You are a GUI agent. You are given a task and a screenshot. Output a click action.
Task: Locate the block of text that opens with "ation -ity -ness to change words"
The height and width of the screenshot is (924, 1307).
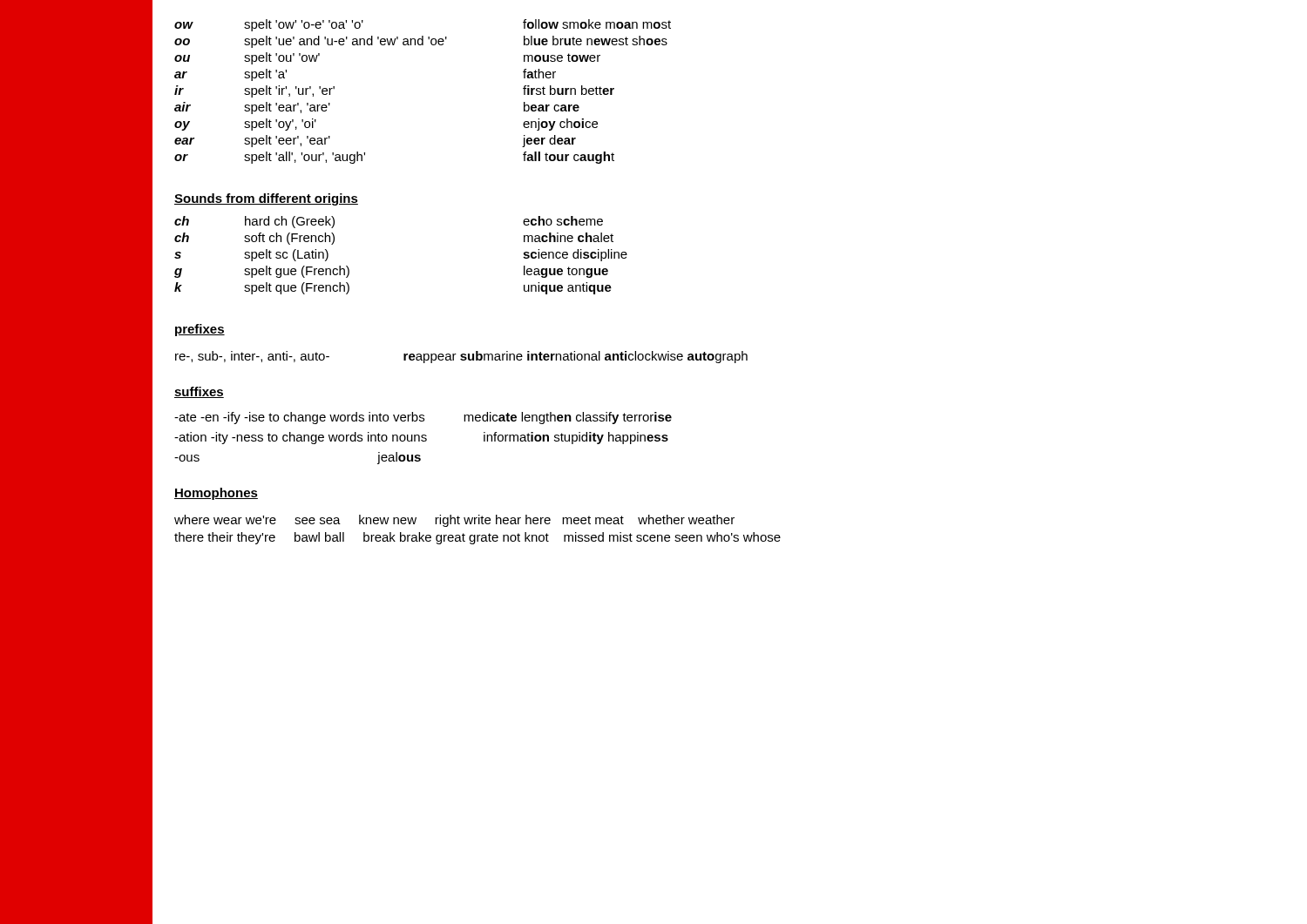tap(421, 437)
